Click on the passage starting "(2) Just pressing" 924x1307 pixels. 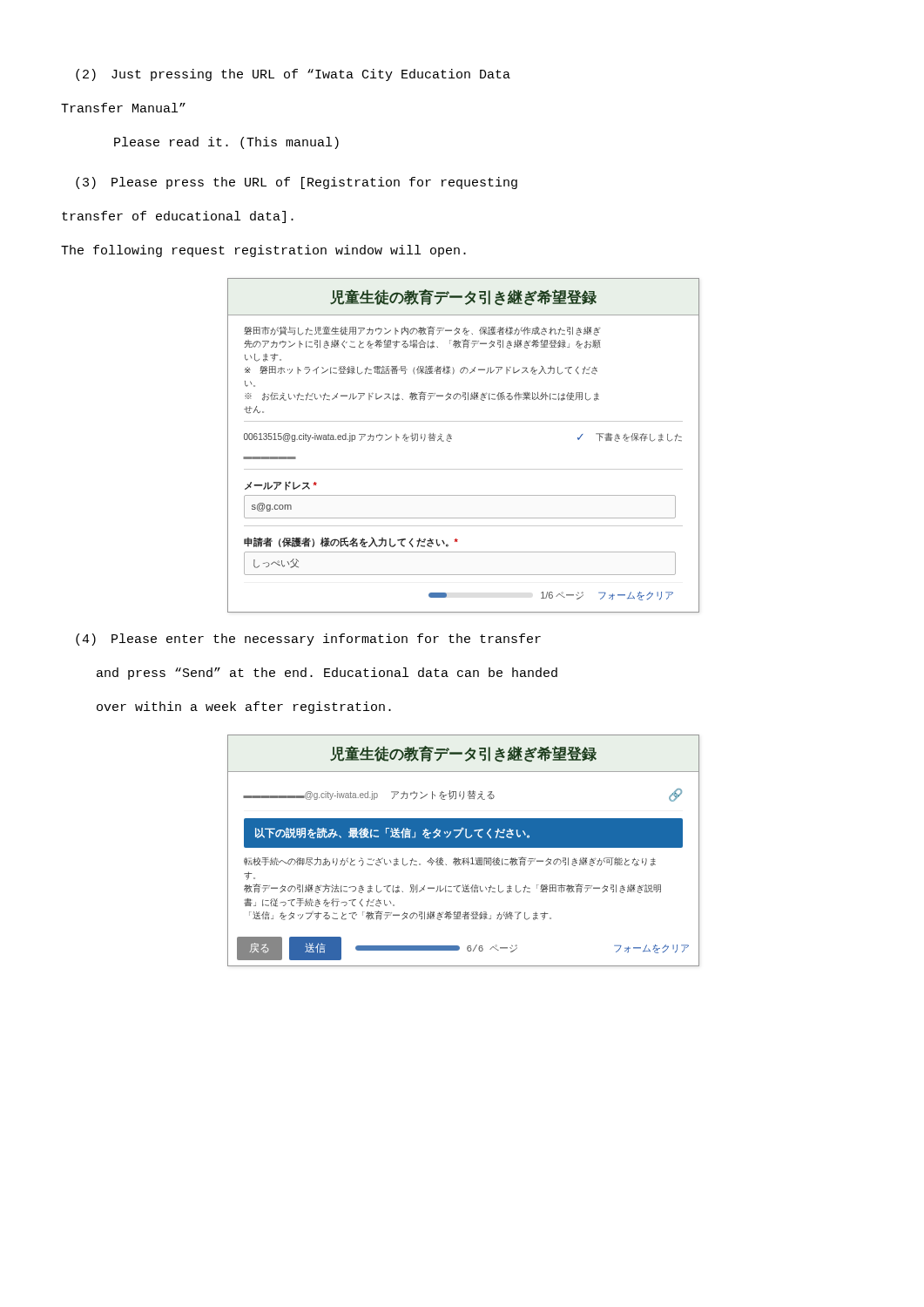(x=293, y=75)
